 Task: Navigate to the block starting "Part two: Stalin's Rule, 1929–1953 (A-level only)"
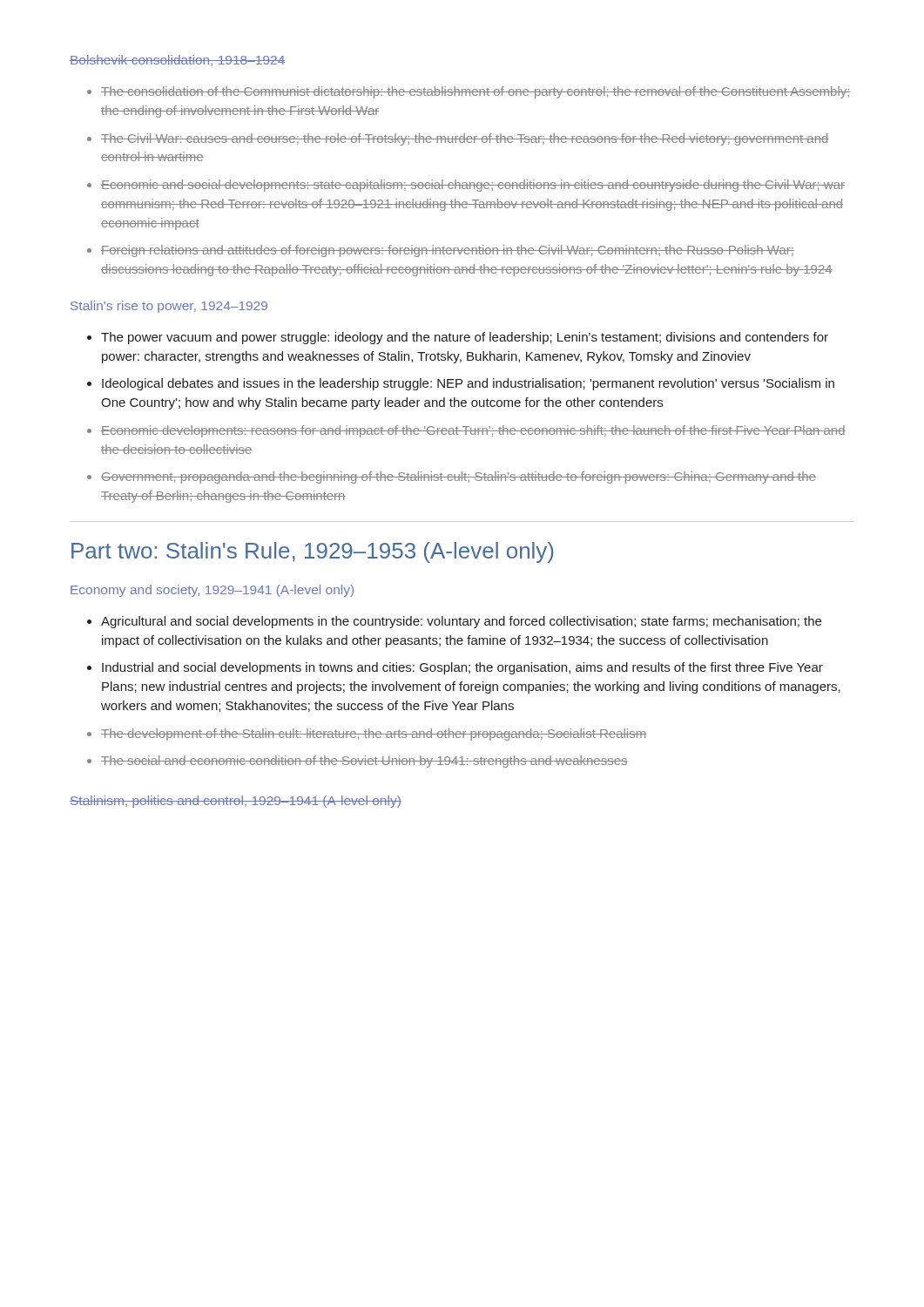click(312, 551)
